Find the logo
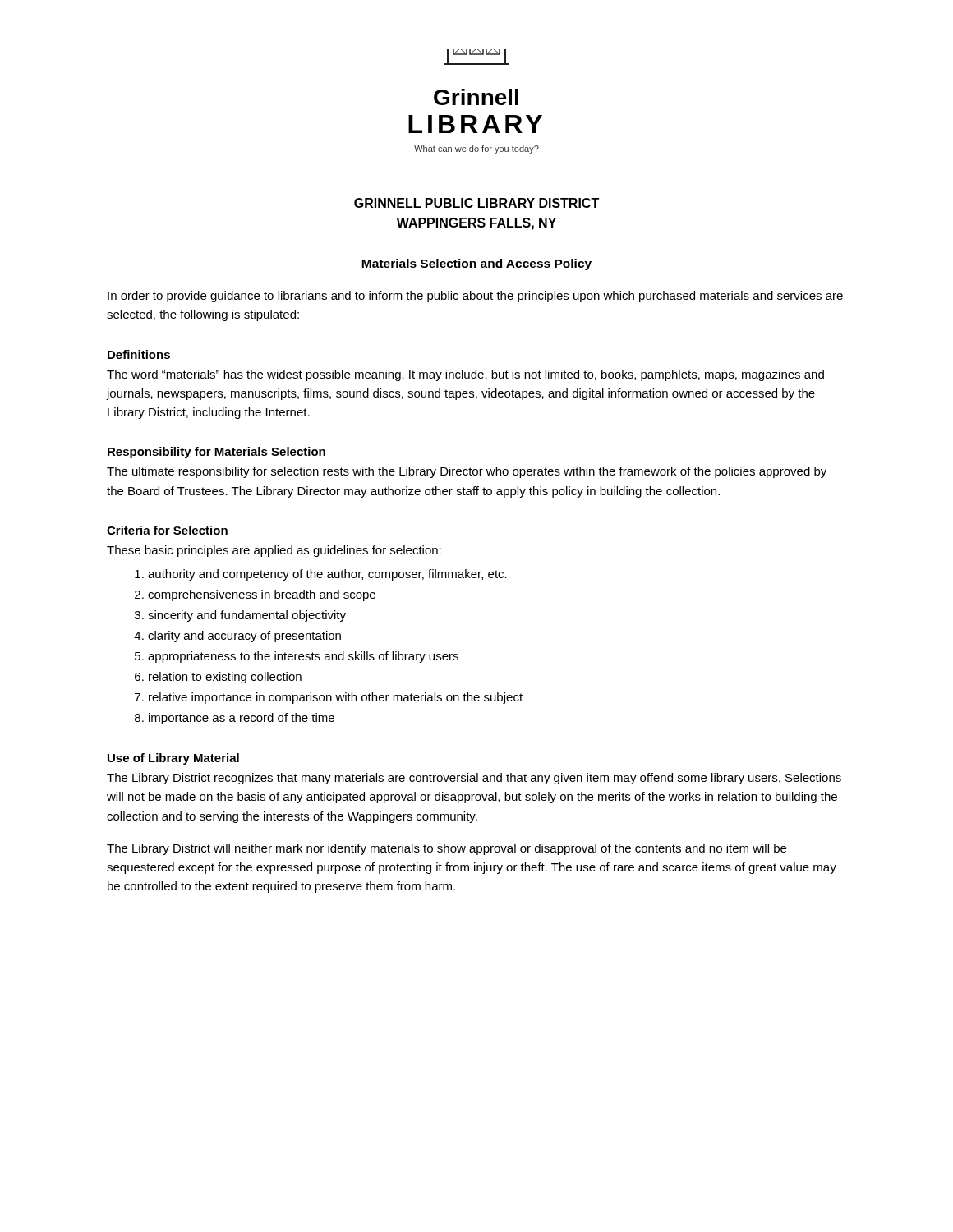This screenshot has width=953, height=1232. tap(476, 110)
